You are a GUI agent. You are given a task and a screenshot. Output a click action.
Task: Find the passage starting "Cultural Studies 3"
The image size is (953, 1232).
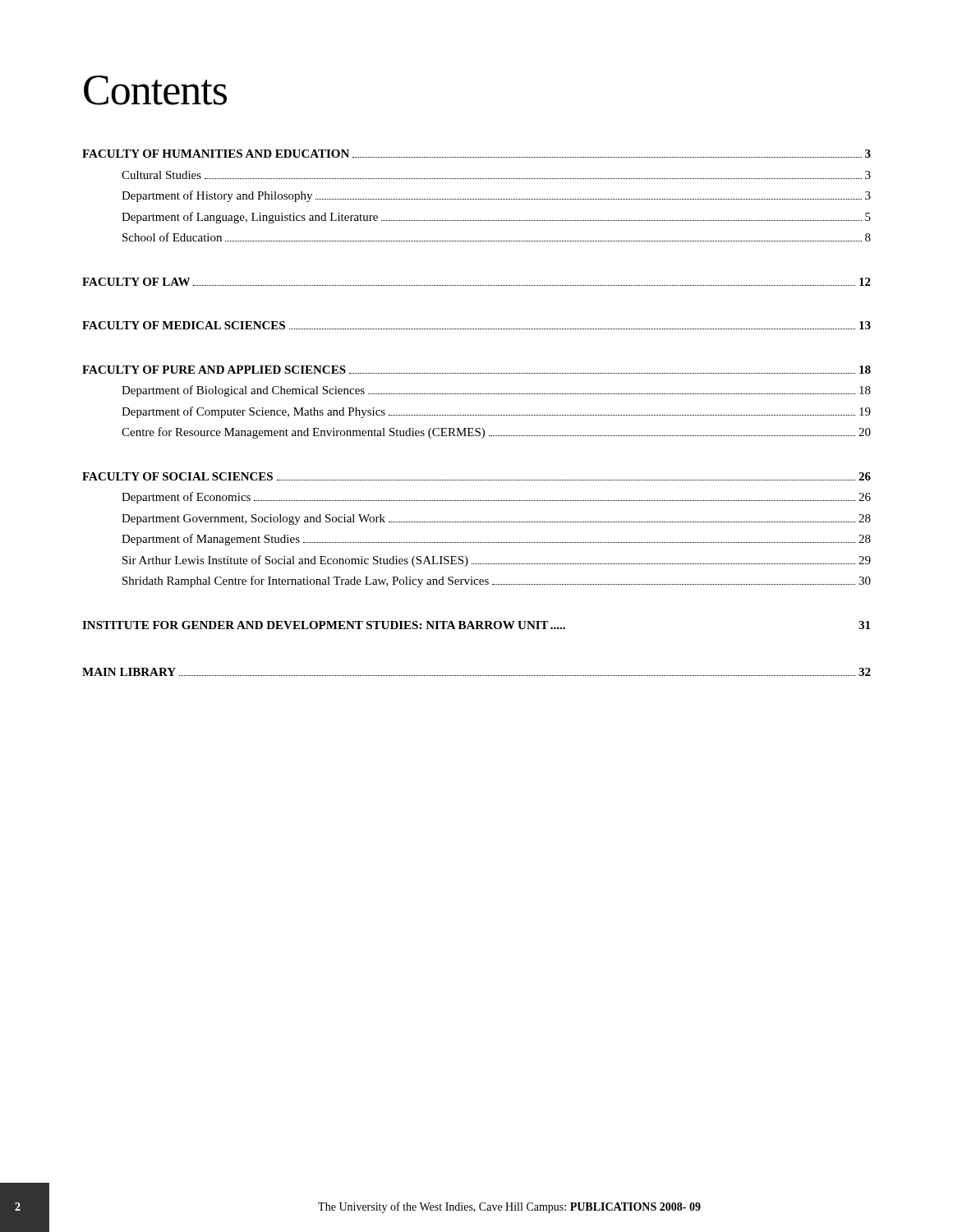tap(496, 175)
